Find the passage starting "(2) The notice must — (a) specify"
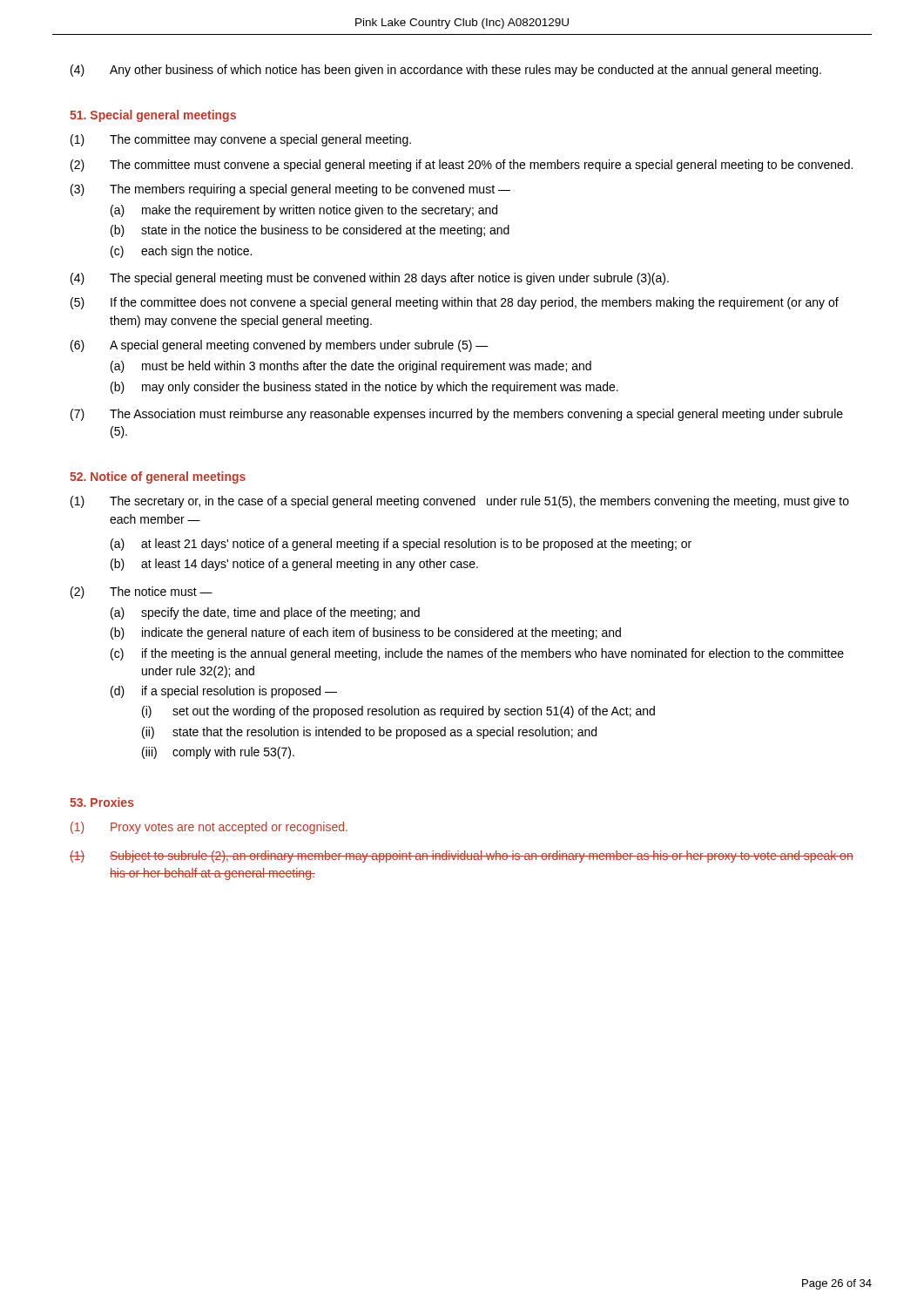The width and height of the screenshot is (924, 1307). (x=142, y=593)
